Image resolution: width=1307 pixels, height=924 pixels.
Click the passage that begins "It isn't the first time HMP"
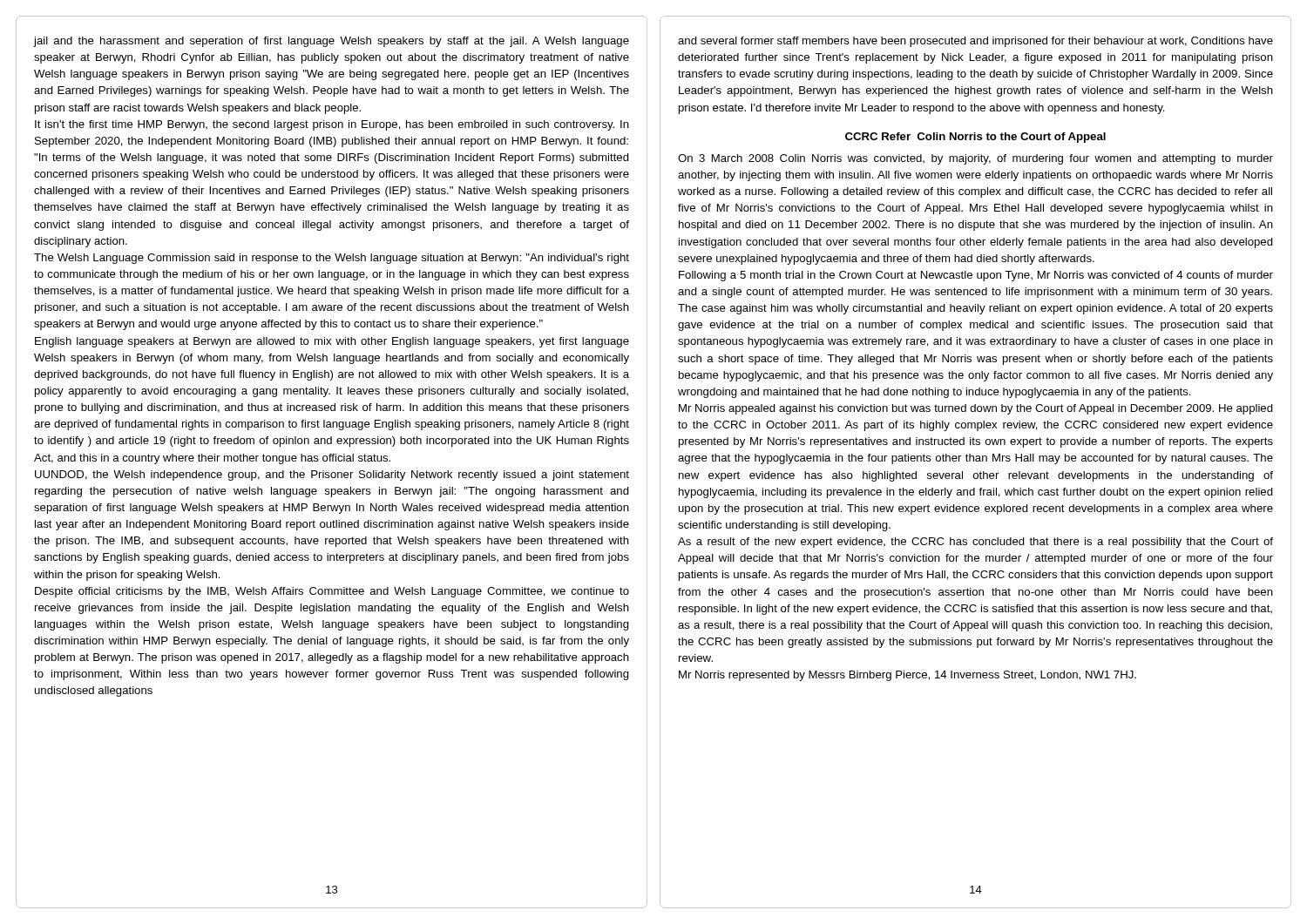point(332,182)
